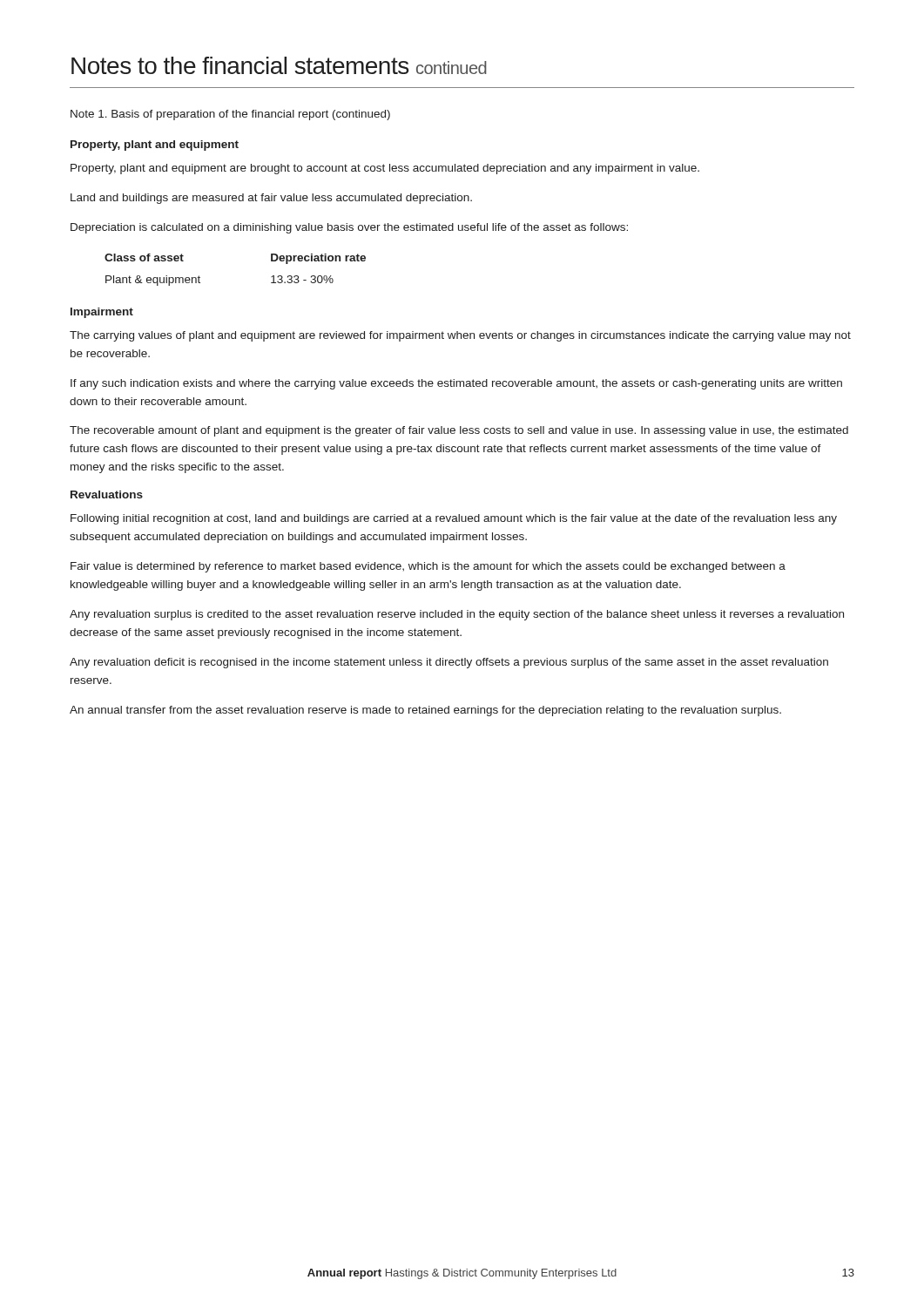Locate the text block that says "Depreciation is calculated on"
Viewport: 924px width, 1307px height.
pos(462,228)
